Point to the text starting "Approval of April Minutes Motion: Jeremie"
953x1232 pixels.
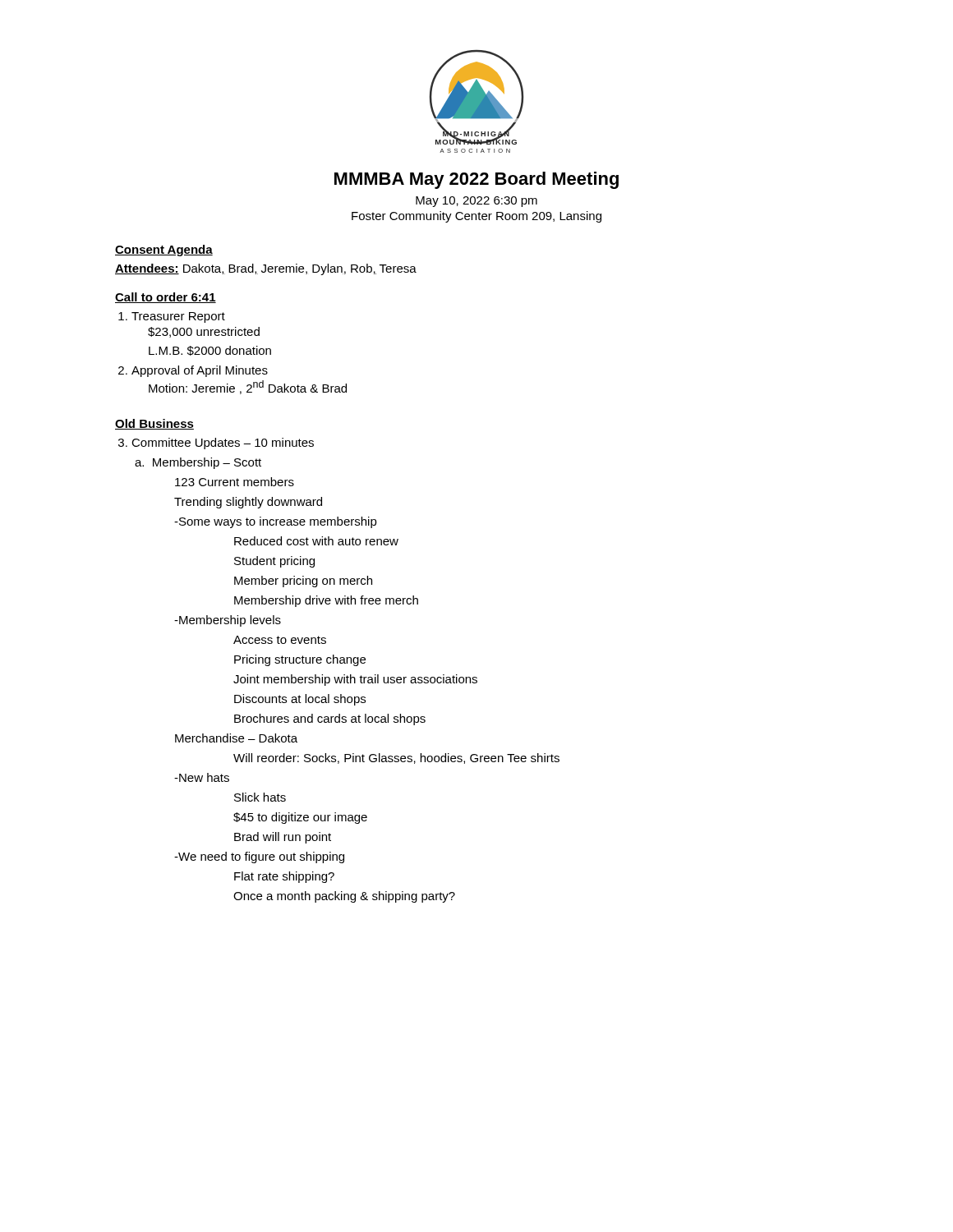click(x=200, y=371)
